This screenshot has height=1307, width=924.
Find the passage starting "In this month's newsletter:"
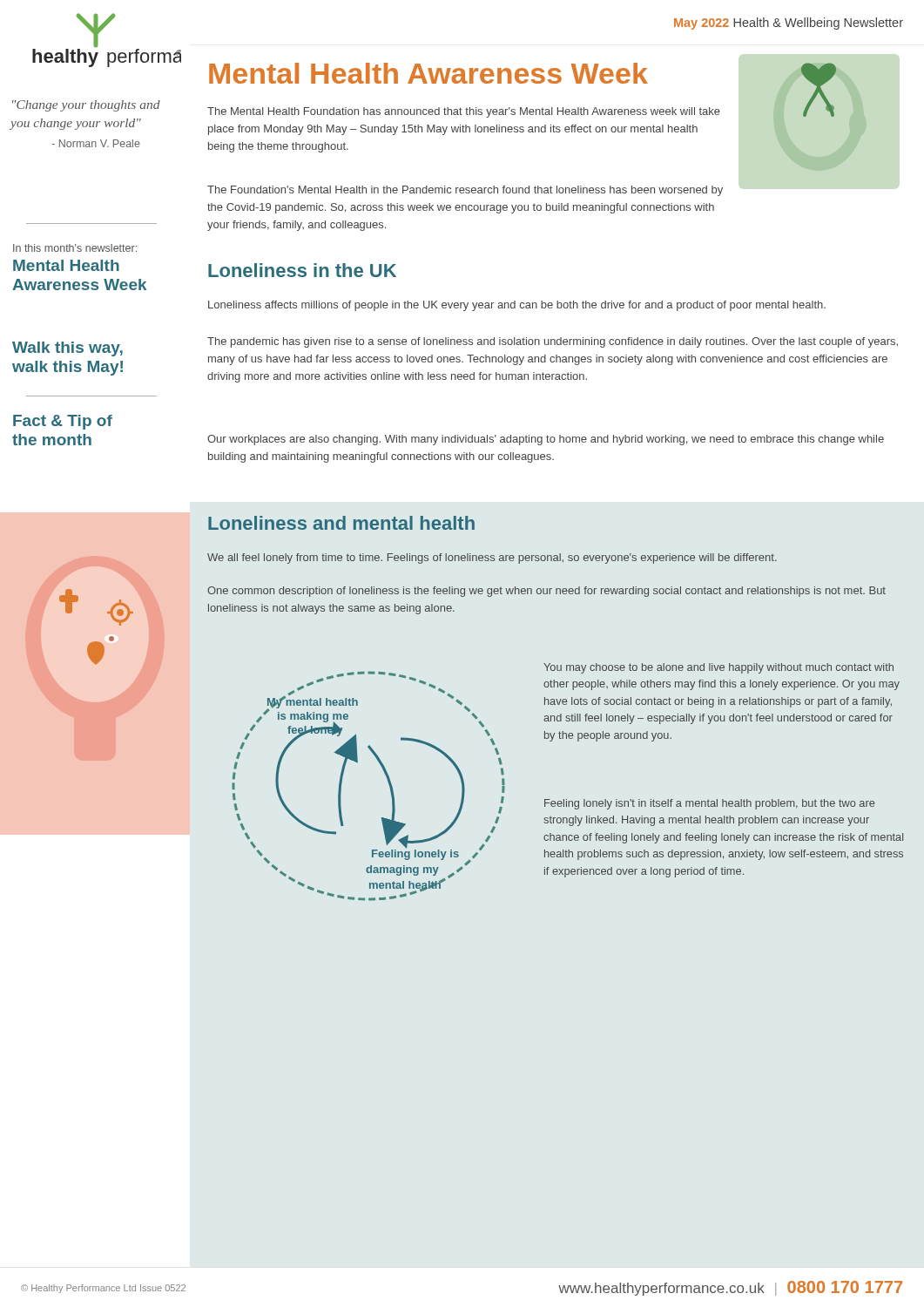(75, 248)
